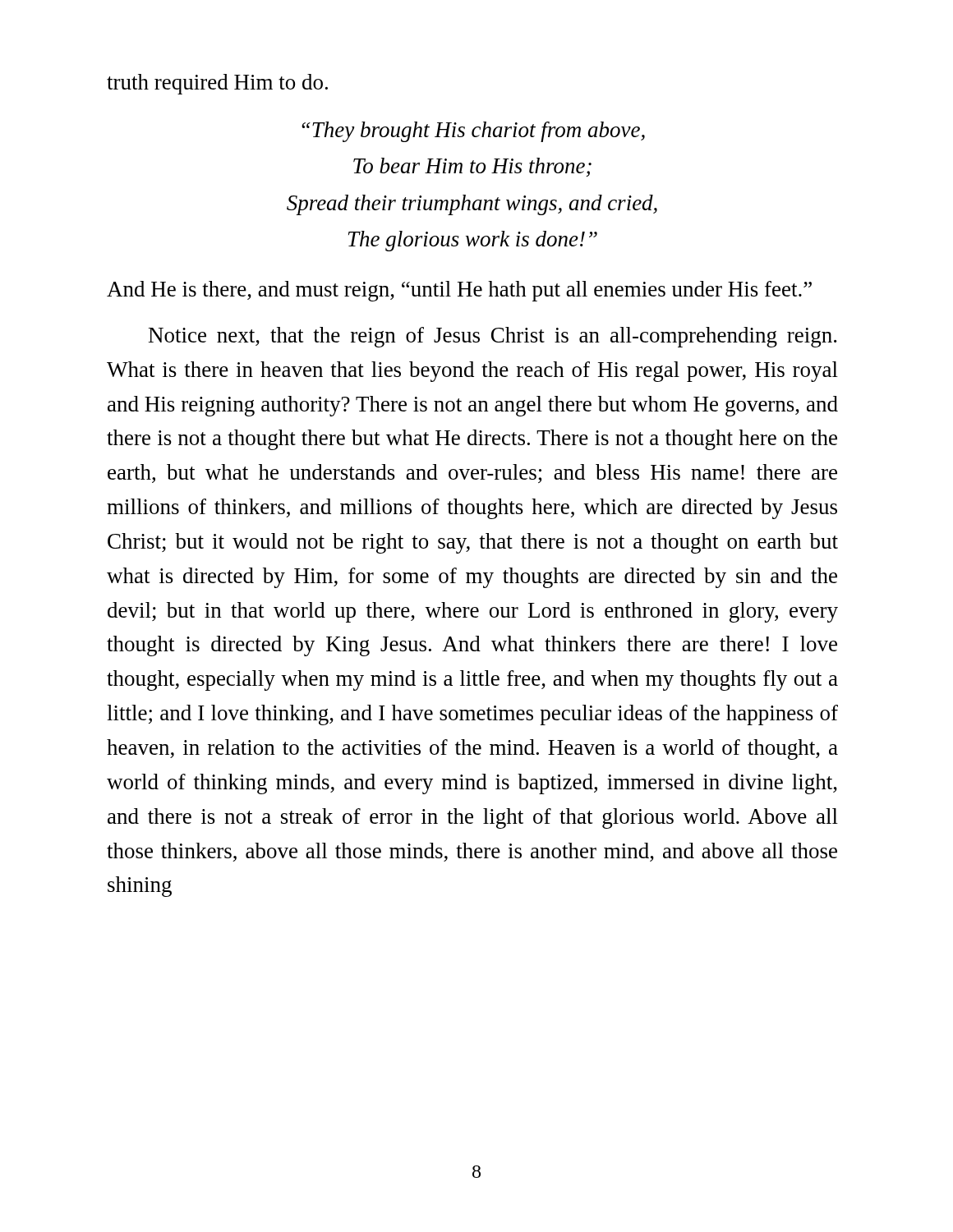Find the text block with the text "Notice next, that the reign of Jesus"

(x=472, y=610)
